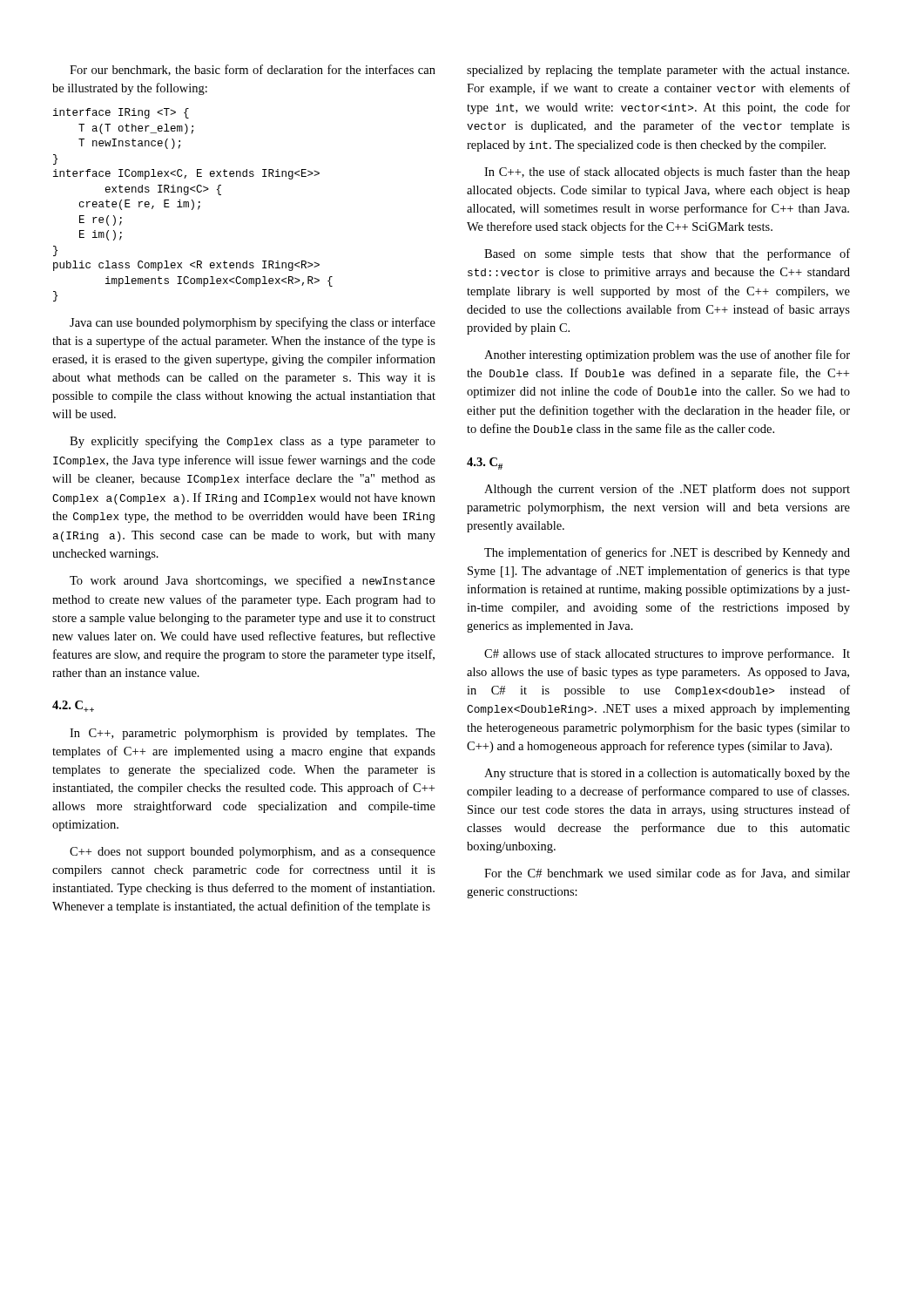
Task: Where is the passage that starts "In C++, parametric polymorphism is provided"?
Action: point(244,779)
